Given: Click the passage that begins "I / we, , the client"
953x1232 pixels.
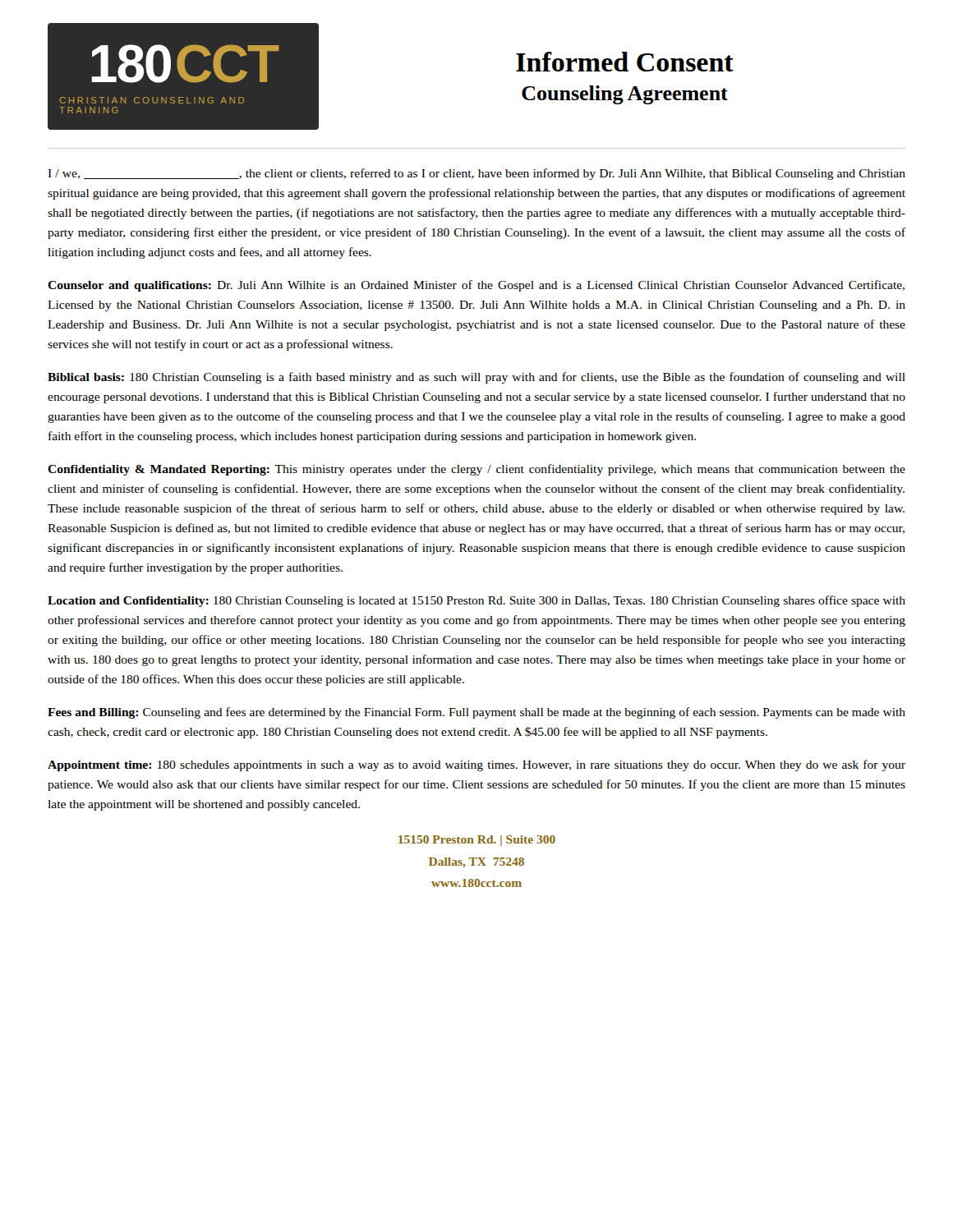Looking at the screenshot, I should [x=476, y=213].
